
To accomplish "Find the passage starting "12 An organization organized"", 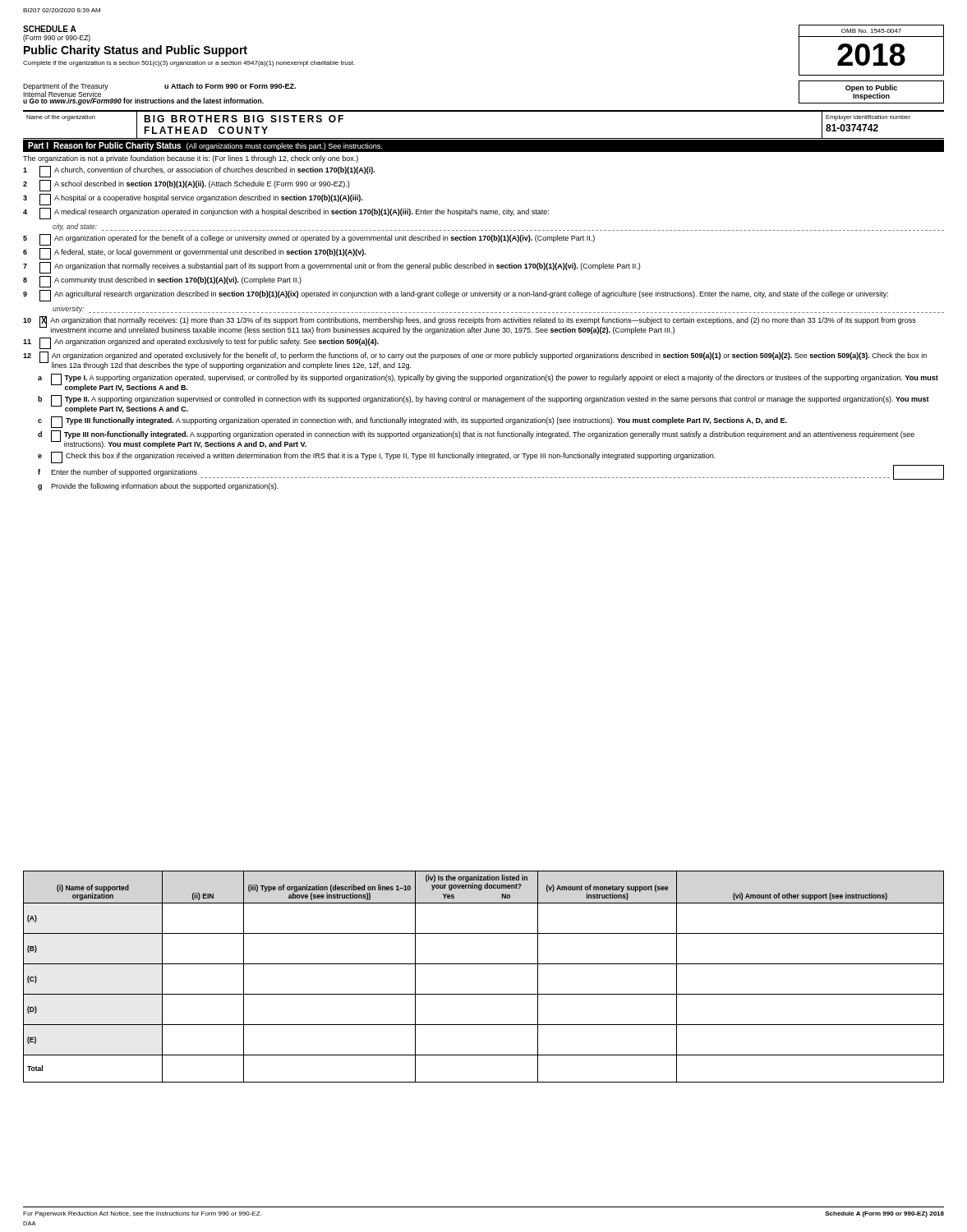I will click(484, 361).
